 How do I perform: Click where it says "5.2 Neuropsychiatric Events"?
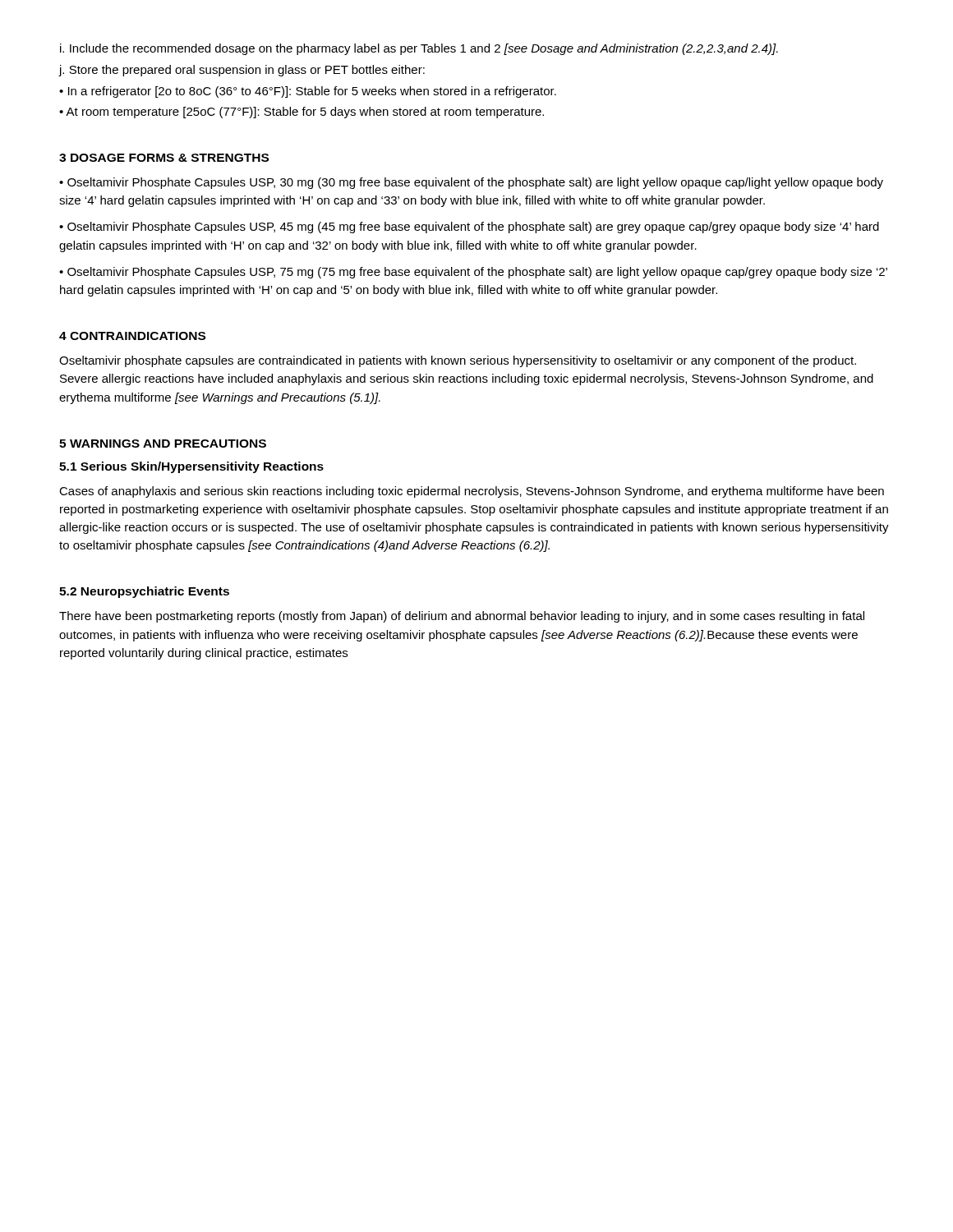(144, 591)
